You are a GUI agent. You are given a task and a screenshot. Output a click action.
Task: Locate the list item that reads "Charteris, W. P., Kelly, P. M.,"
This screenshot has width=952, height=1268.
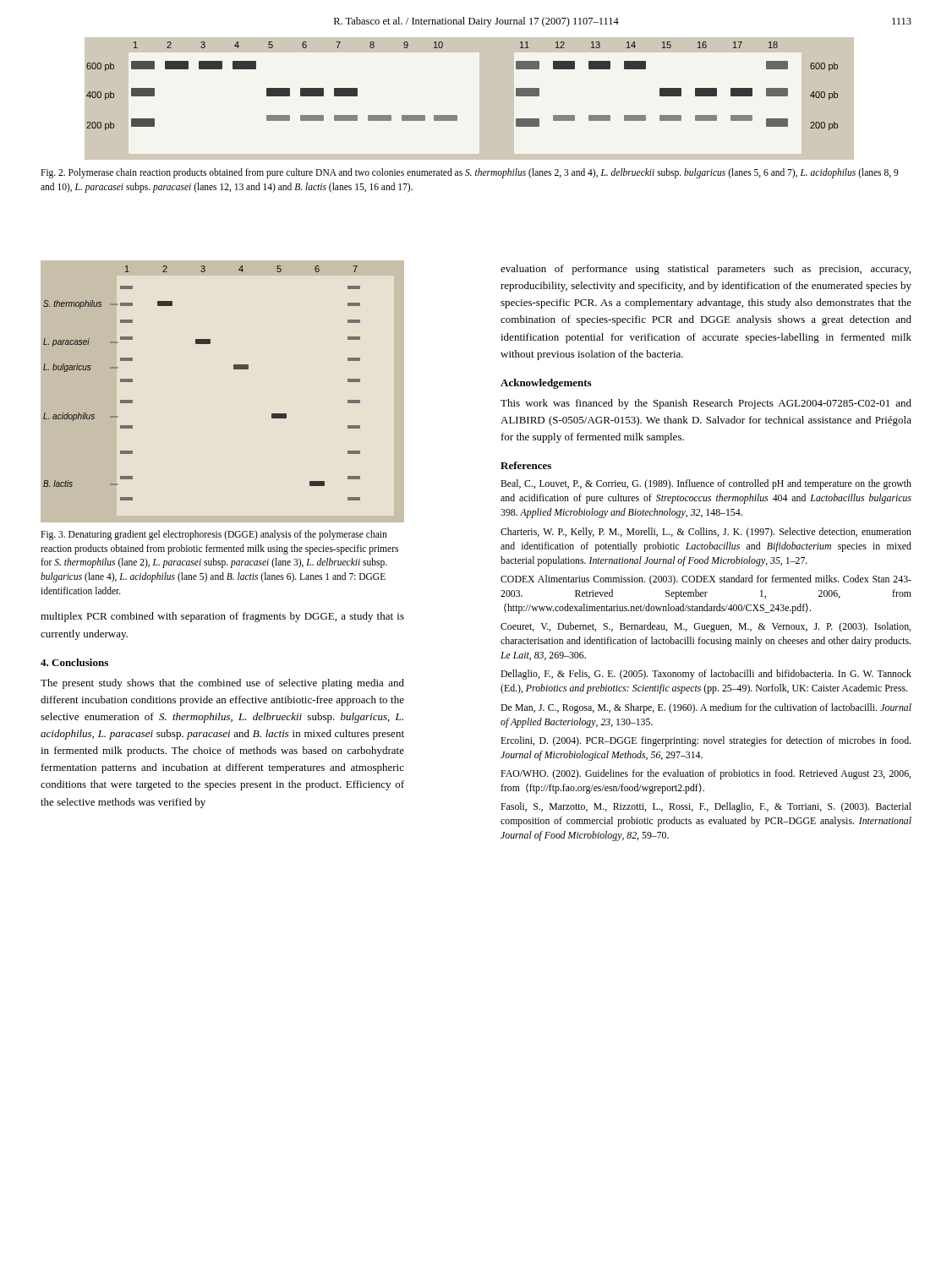(x=706, y=546)
